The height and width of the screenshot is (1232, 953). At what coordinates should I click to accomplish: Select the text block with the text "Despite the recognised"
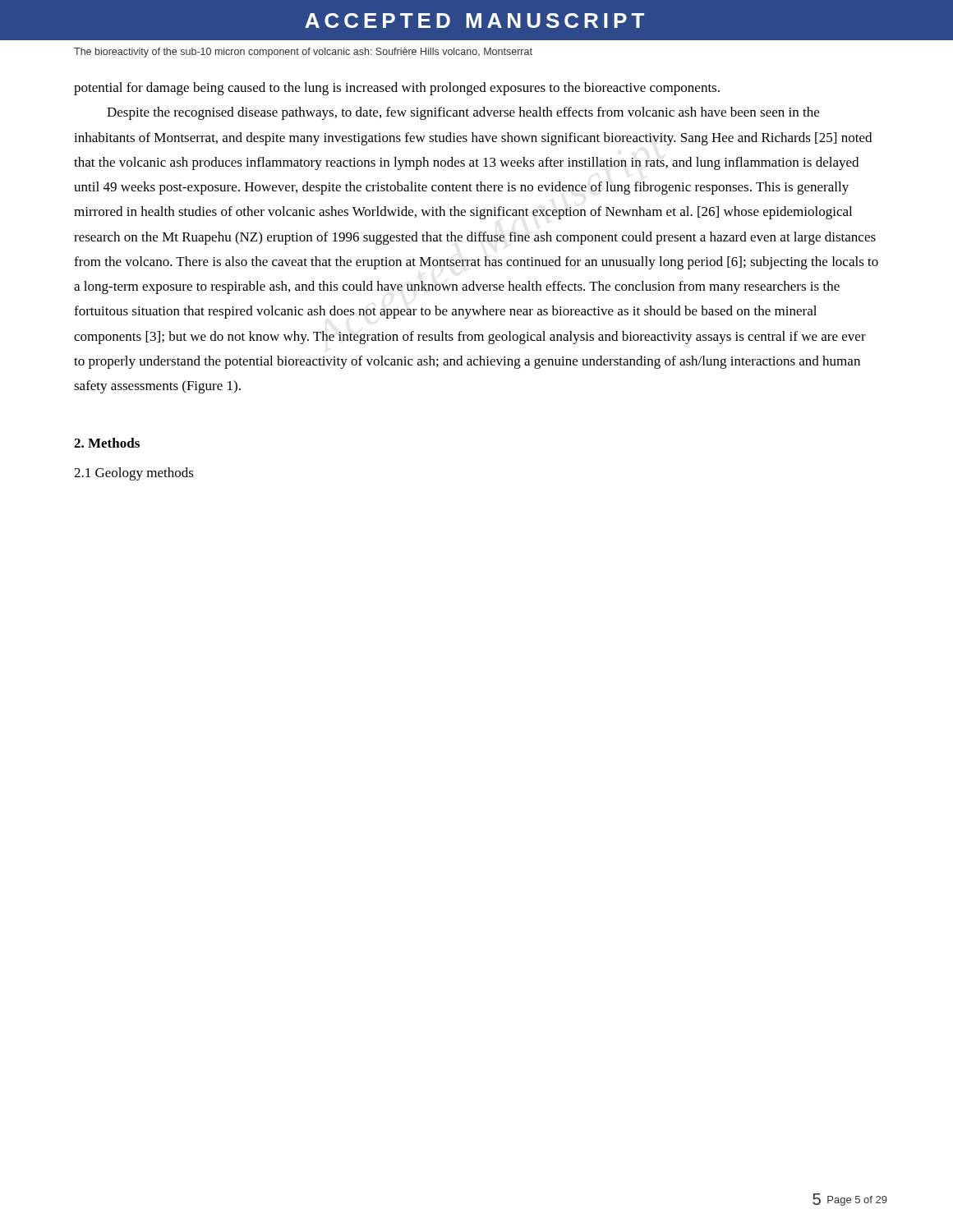(476, 249)
